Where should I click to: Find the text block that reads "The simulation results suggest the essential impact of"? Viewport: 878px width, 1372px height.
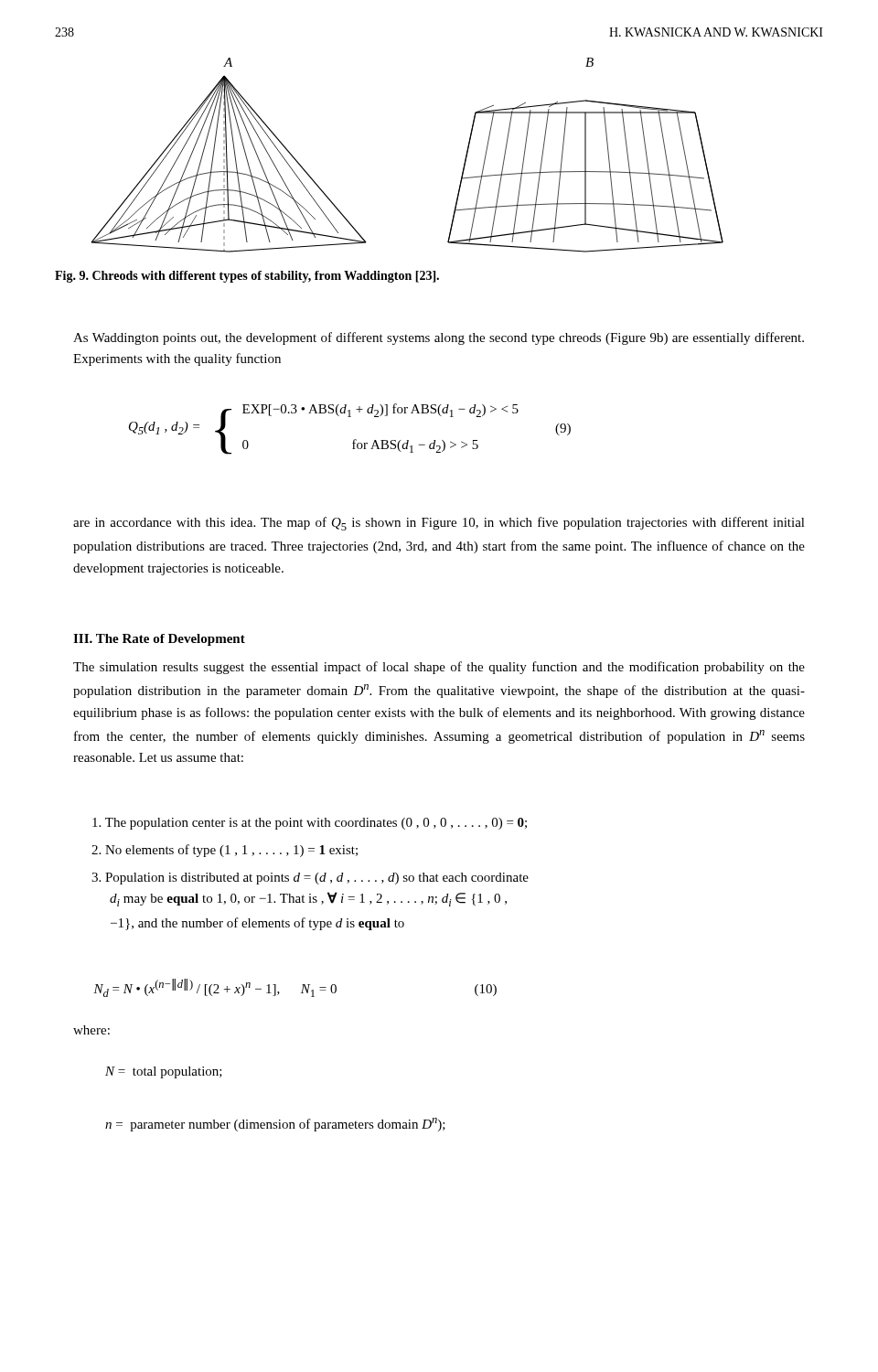(439, 712)
